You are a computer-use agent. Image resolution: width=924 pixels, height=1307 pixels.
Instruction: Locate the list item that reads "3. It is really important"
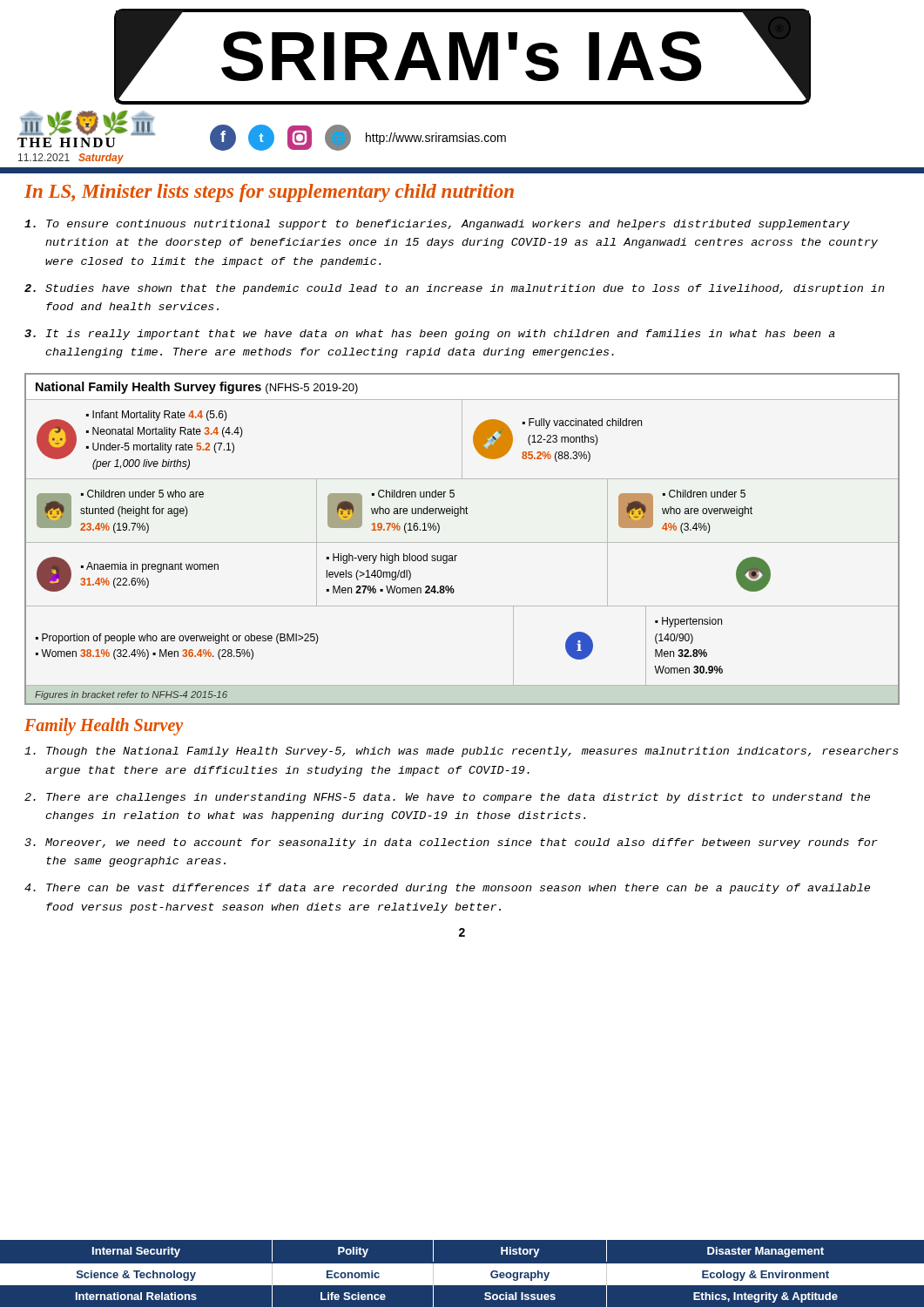[x=462, y=344]
